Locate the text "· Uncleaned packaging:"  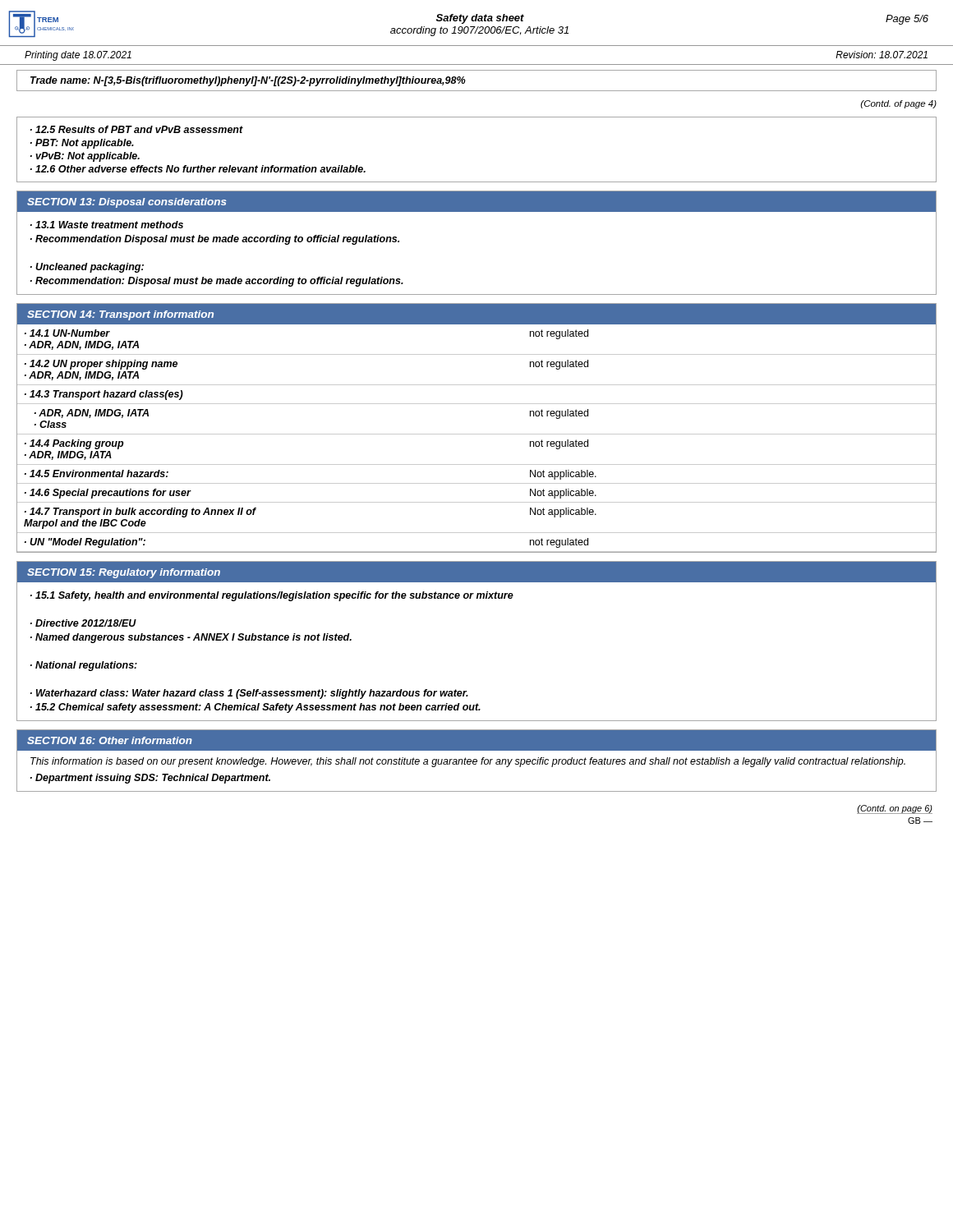(x=87, y=267)
